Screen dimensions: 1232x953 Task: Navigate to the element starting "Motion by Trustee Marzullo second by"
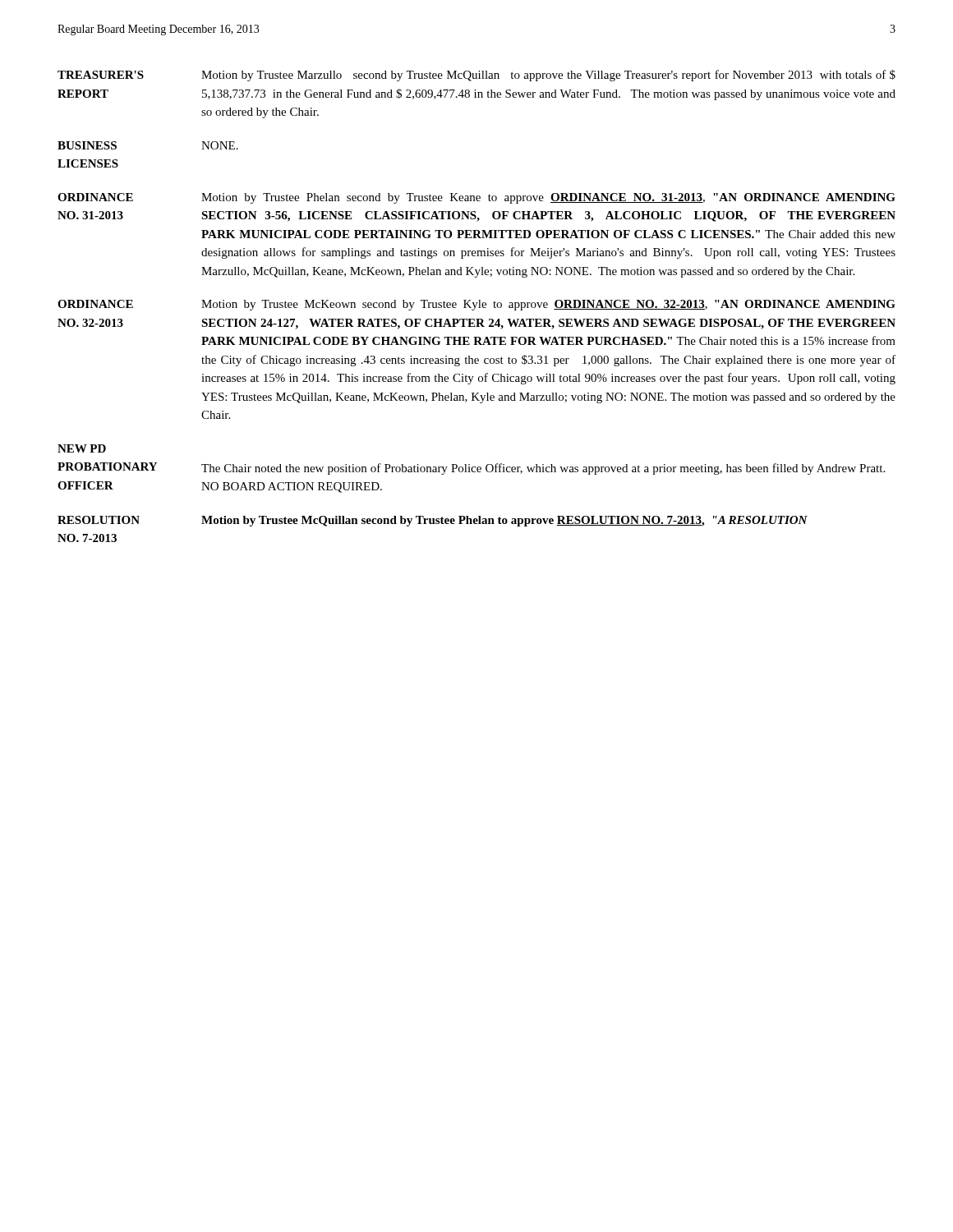coord(548,93)
